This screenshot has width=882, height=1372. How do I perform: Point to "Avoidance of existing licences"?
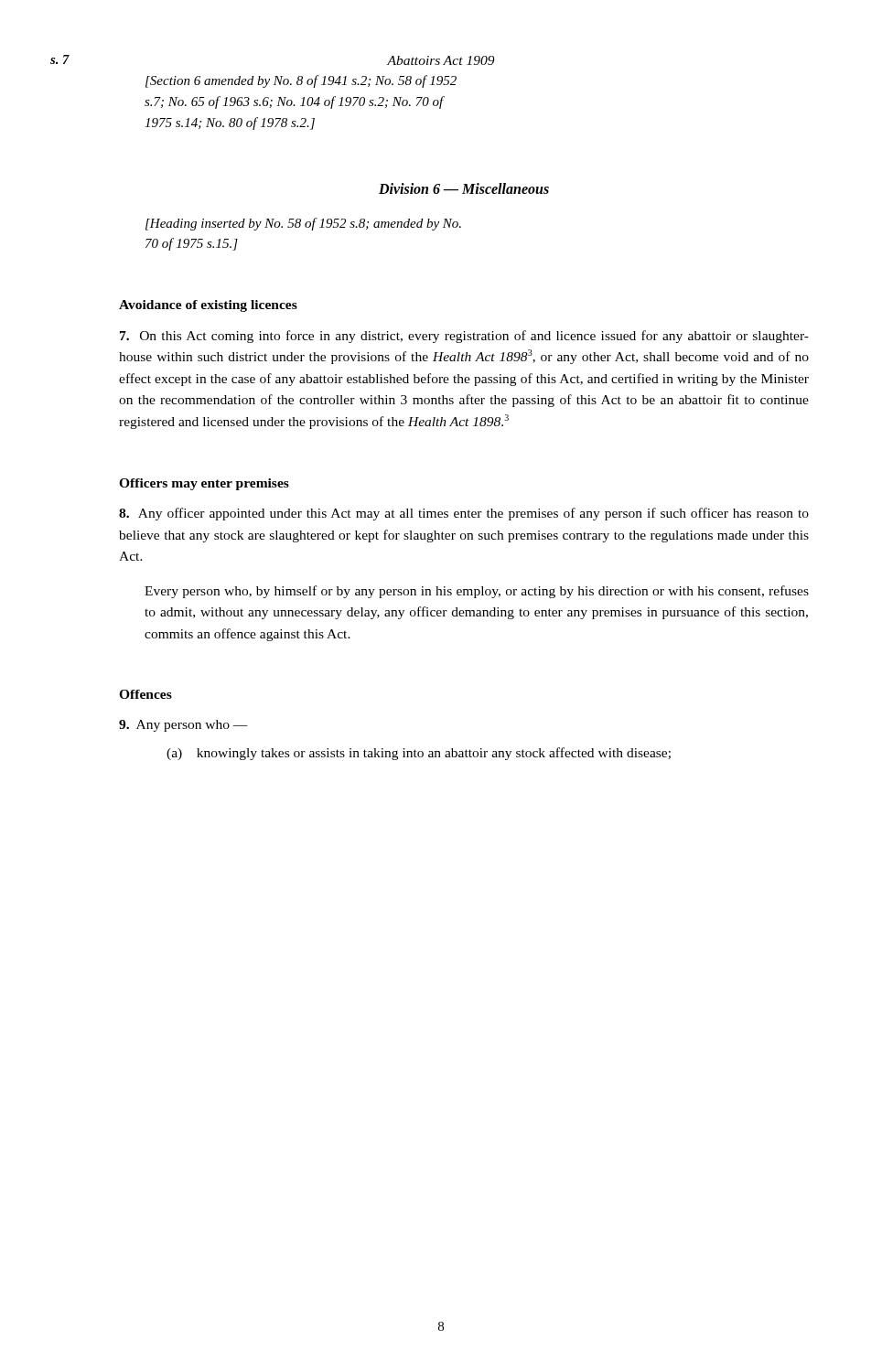(x=208, y=304)
